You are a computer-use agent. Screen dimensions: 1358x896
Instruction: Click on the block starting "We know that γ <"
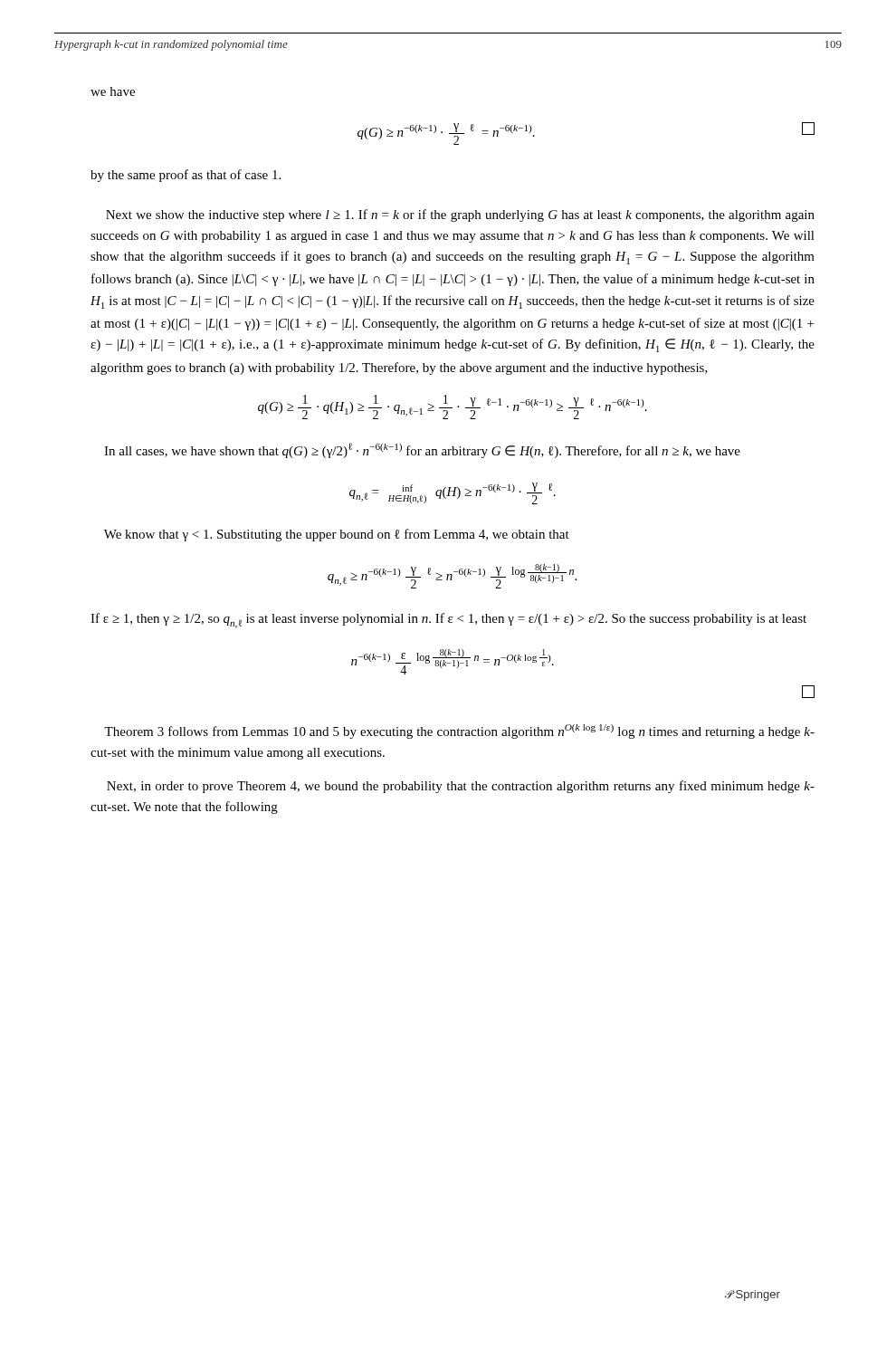pos(330,534)
